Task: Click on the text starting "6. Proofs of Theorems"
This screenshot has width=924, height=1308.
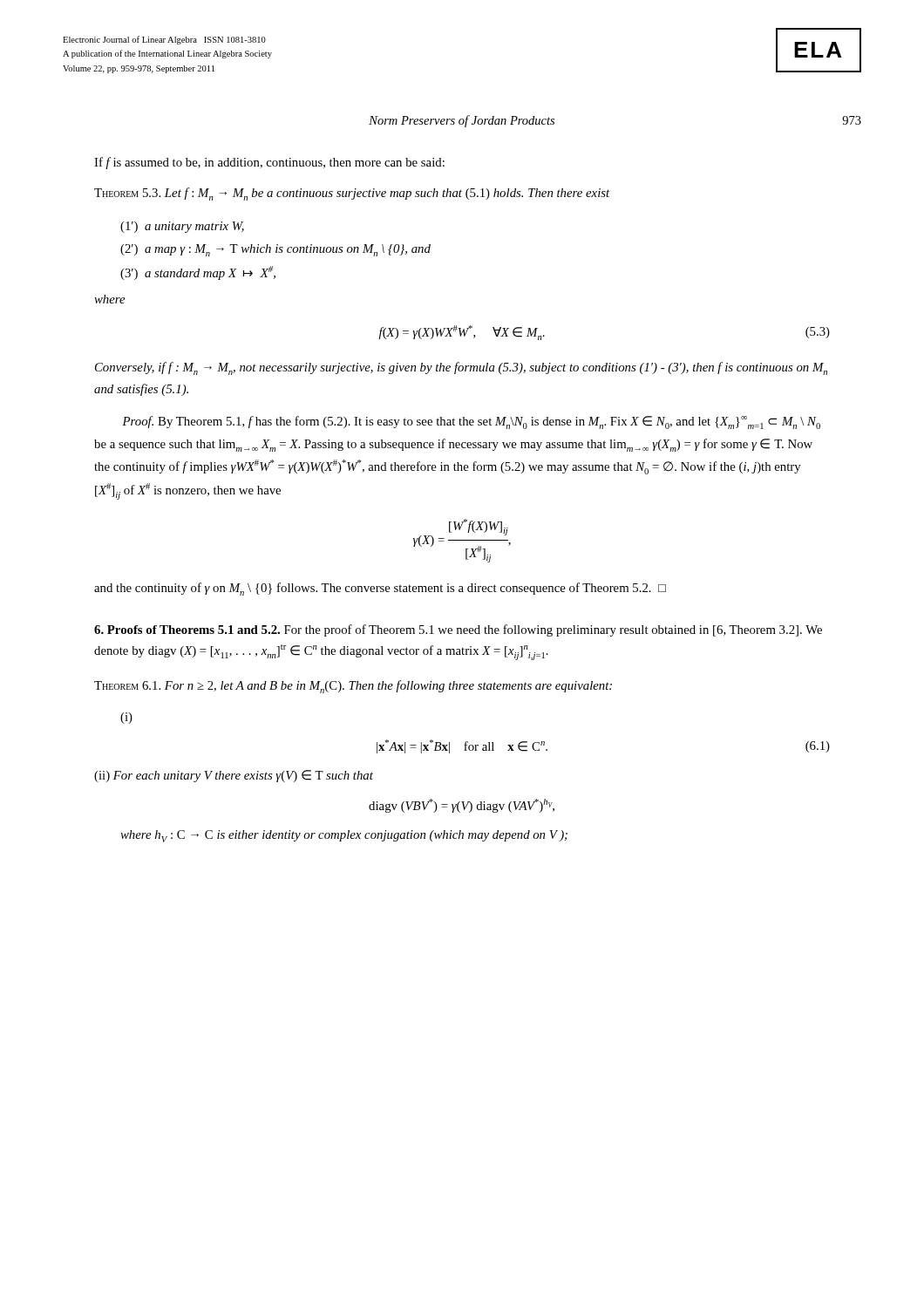Action: pos(458,641)
